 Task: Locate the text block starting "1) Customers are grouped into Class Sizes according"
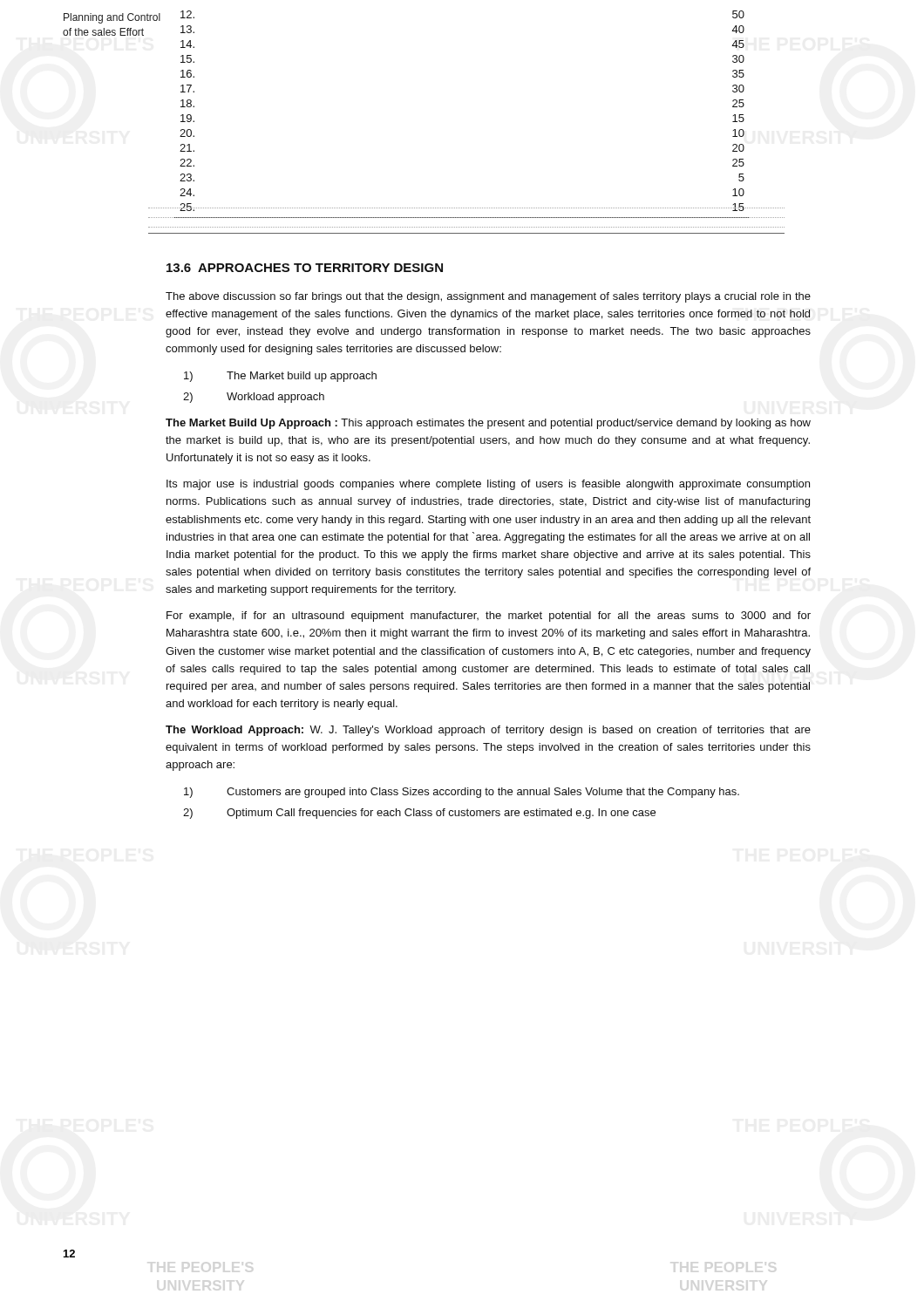(x=453, y=791)
